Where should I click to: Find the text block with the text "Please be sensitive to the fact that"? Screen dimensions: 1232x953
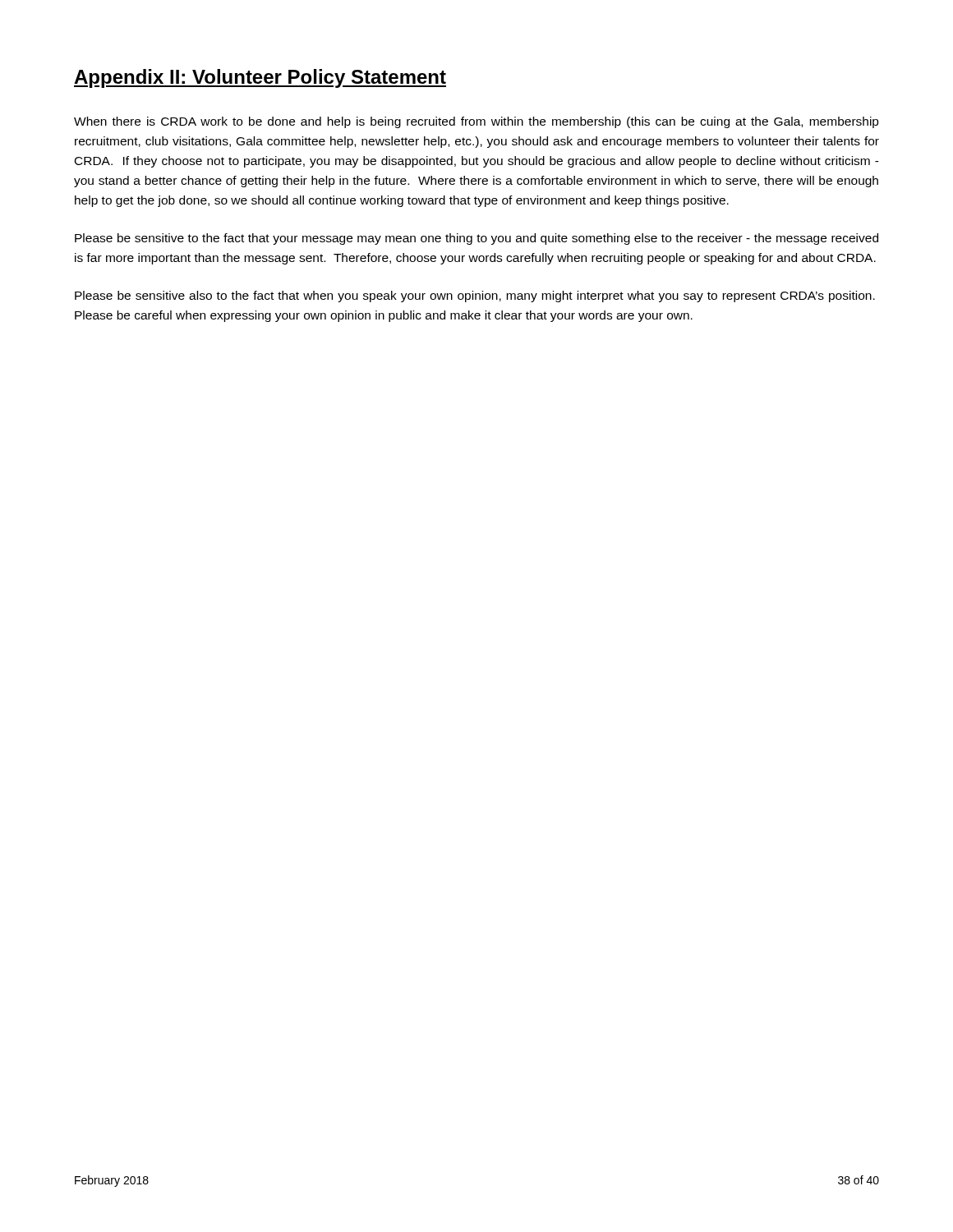(476, 248)
